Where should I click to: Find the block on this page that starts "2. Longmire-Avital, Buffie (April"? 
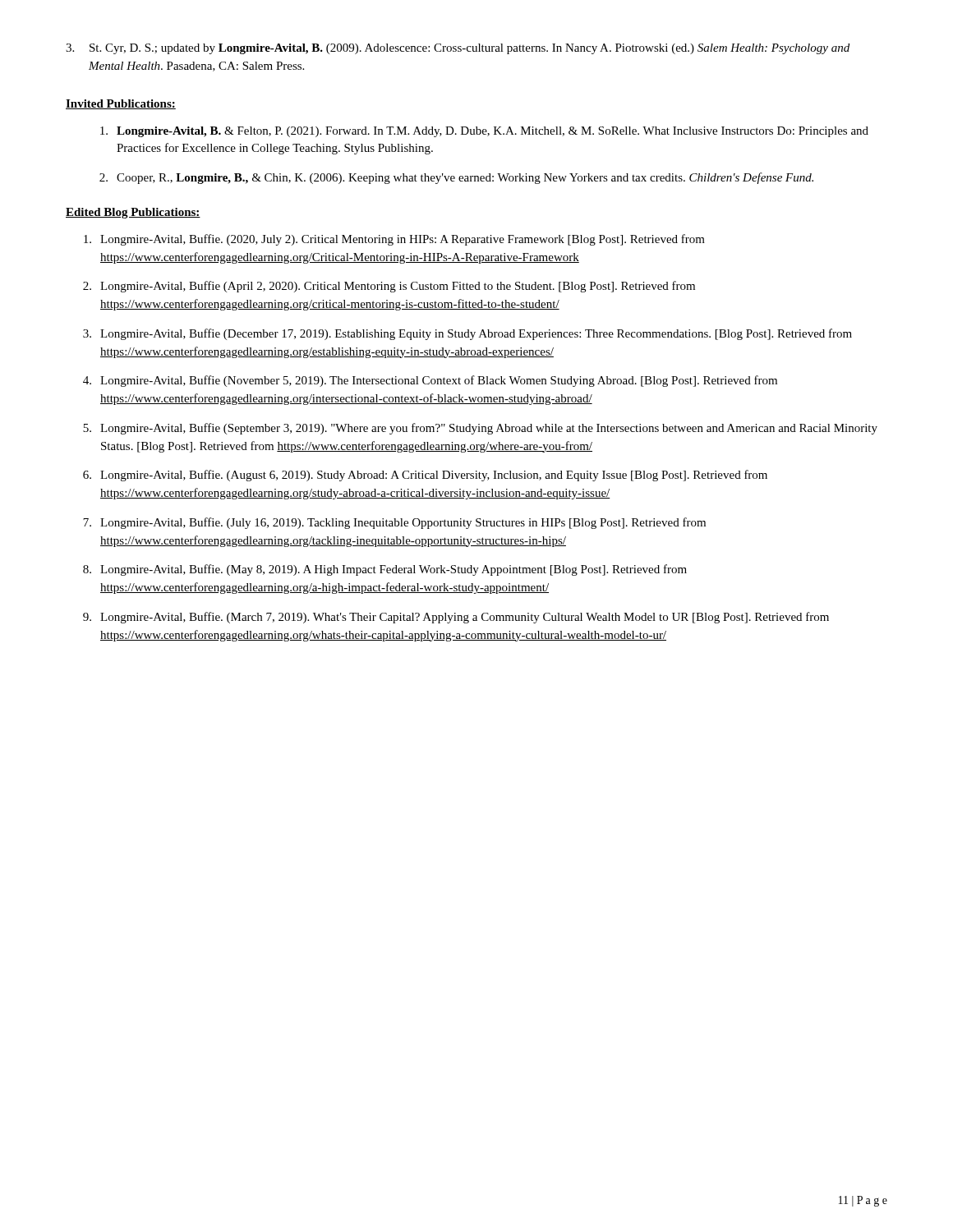[x=476, y=296]
